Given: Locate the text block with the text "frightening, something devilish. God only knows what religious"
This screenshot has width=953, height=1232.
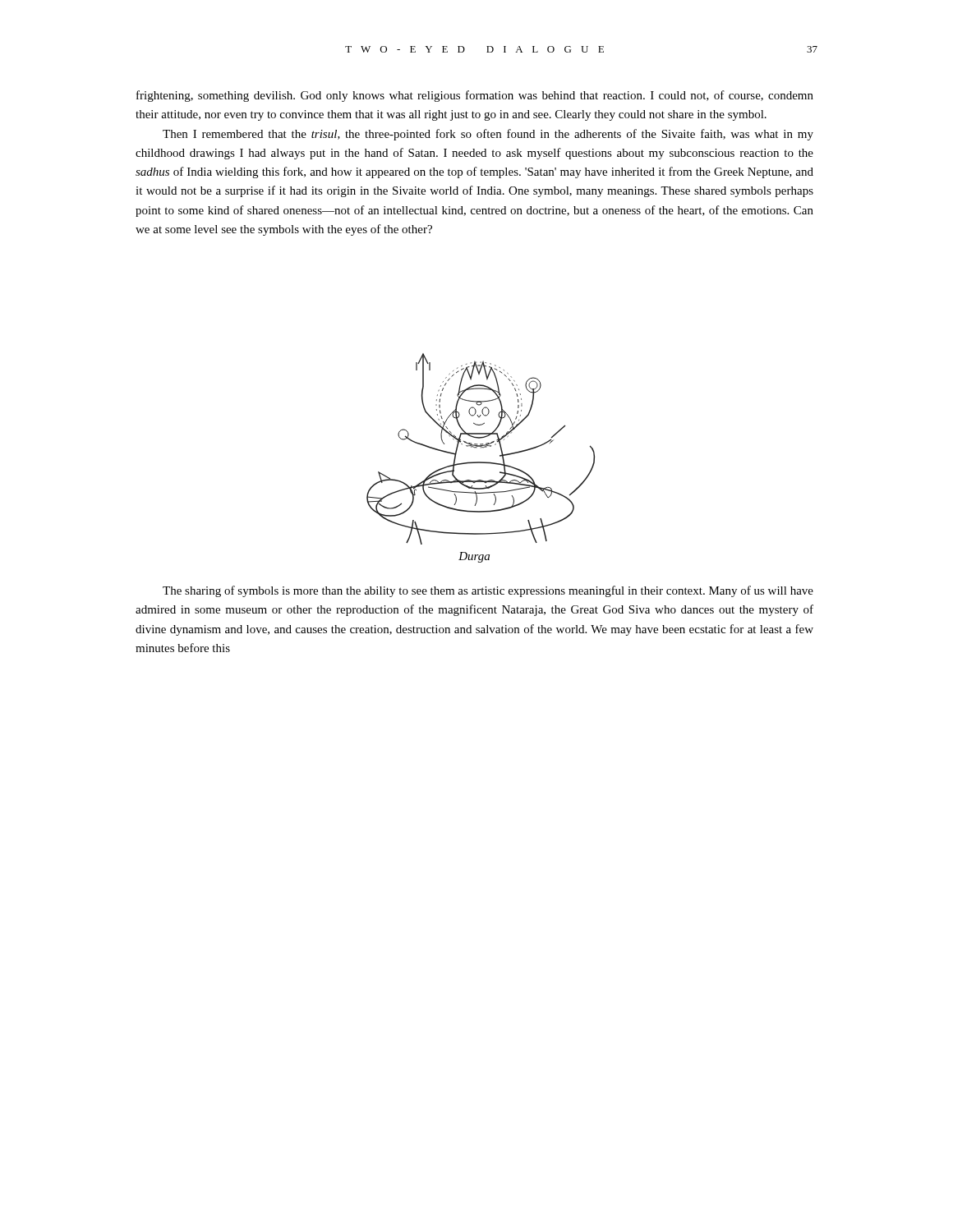Looking at the screenshot, I should (474, 163).
